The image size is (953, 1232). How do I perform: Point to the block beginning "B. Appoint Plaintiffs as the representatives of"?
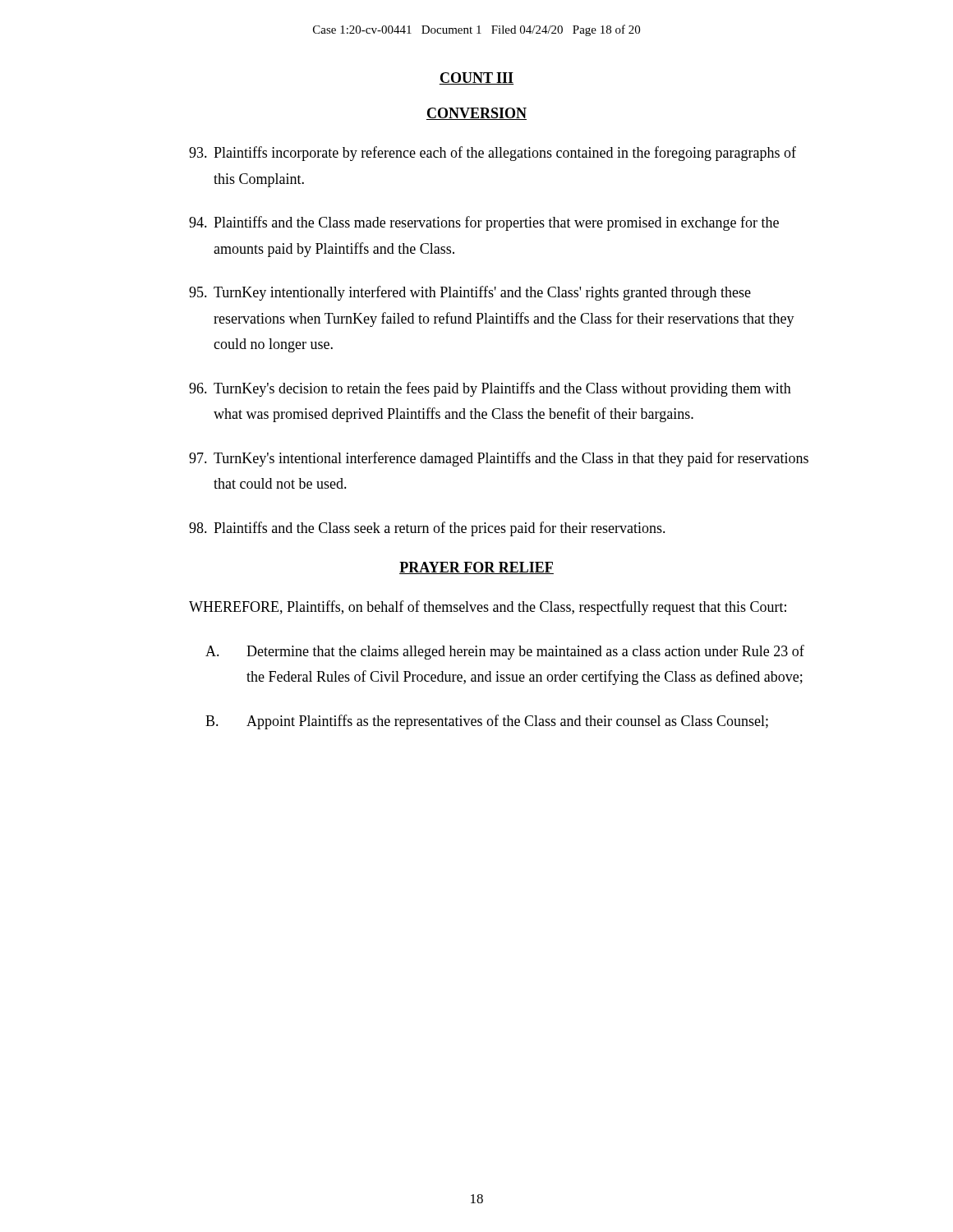[509, 721]
